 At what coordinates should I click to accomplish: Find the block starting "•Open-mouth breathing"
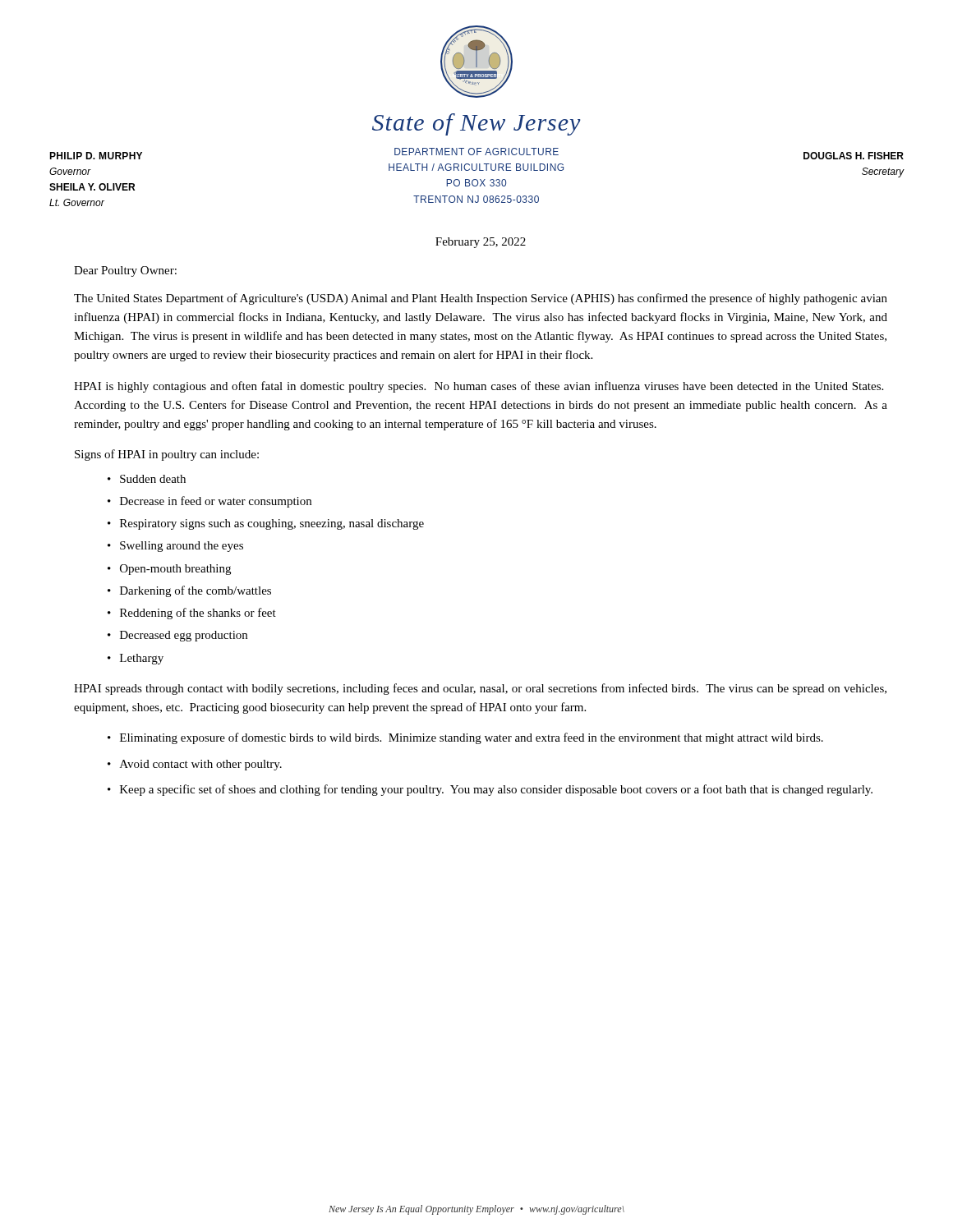(169, 569)
